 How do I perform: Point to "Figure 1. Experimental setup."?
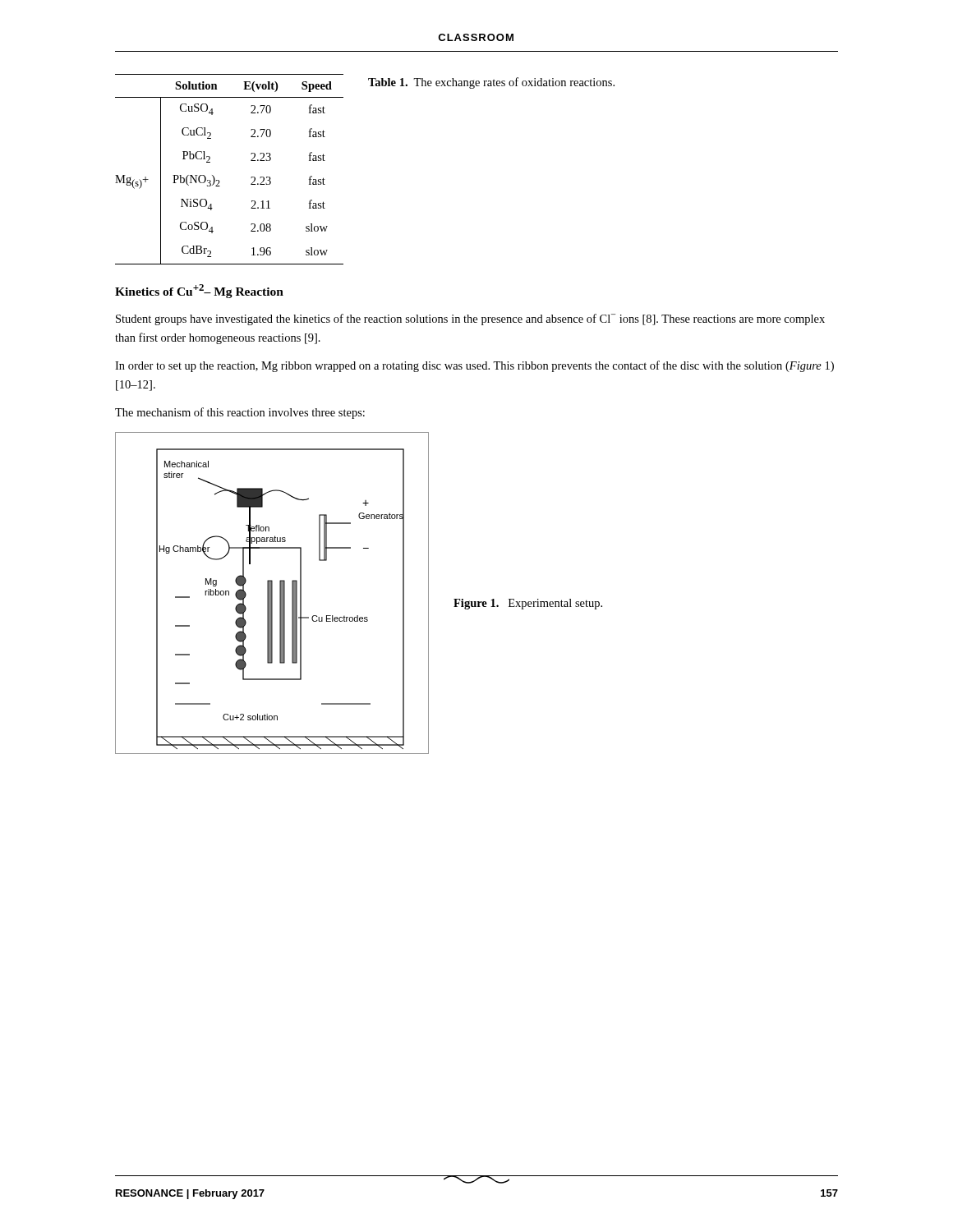point(528,603)
